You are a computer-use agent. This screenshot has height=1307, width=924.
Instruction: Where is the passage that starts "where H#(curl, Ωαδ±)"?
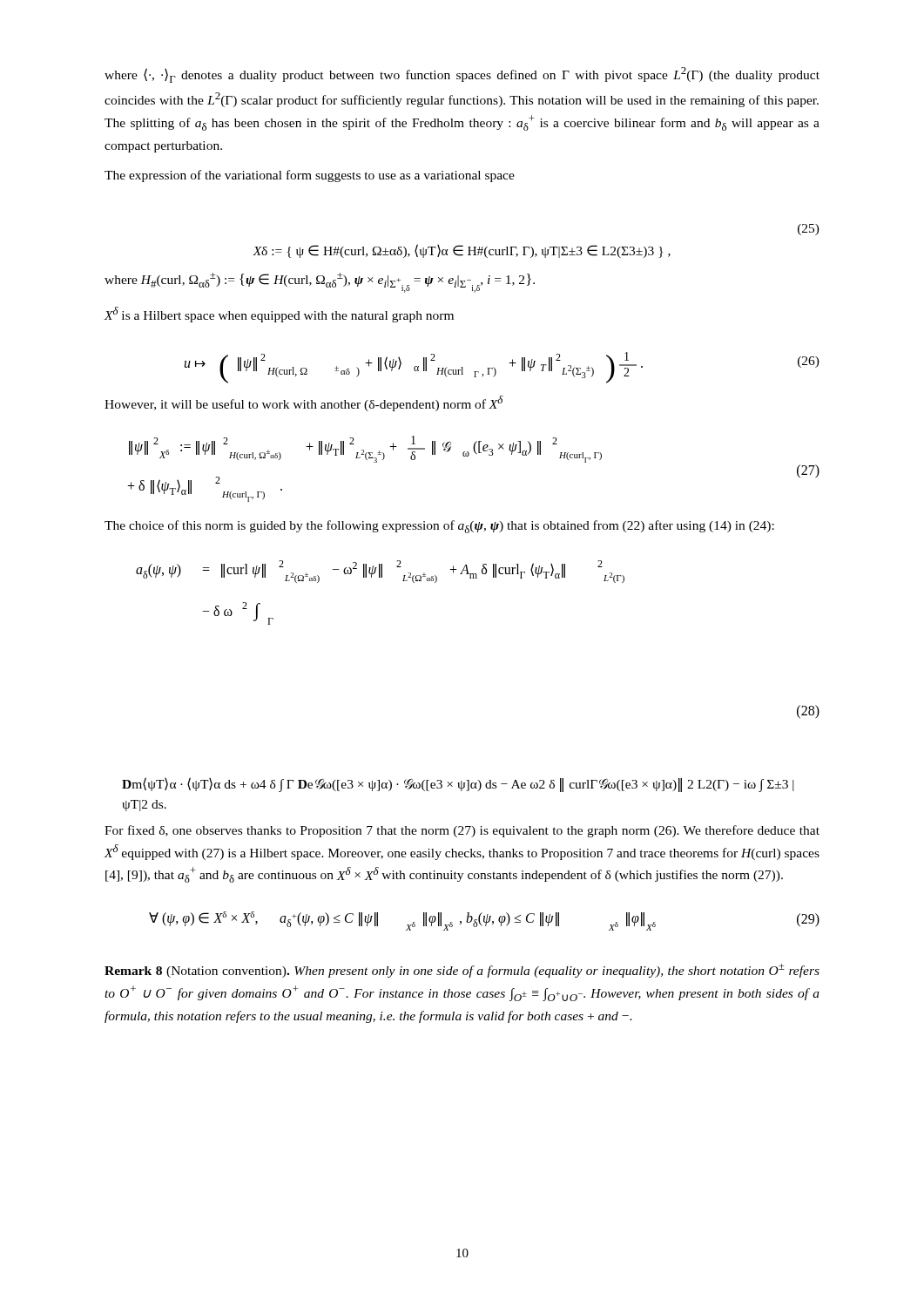pyautogui.click(x=462, y=281)
